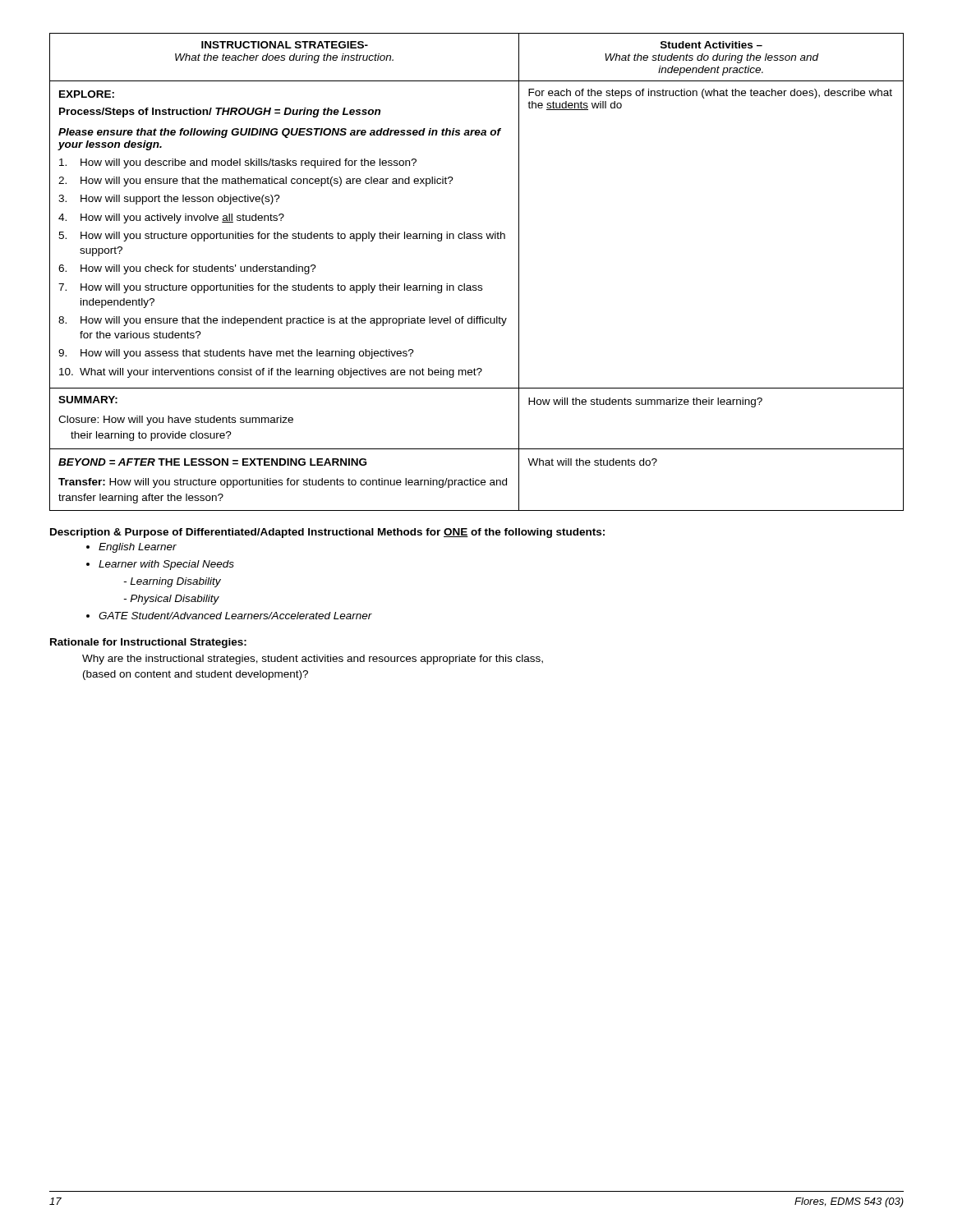Where is the passage that starts "Description & Purpose of Differentiated/Adapted Instructional Methods for"?

coord(327,532)
